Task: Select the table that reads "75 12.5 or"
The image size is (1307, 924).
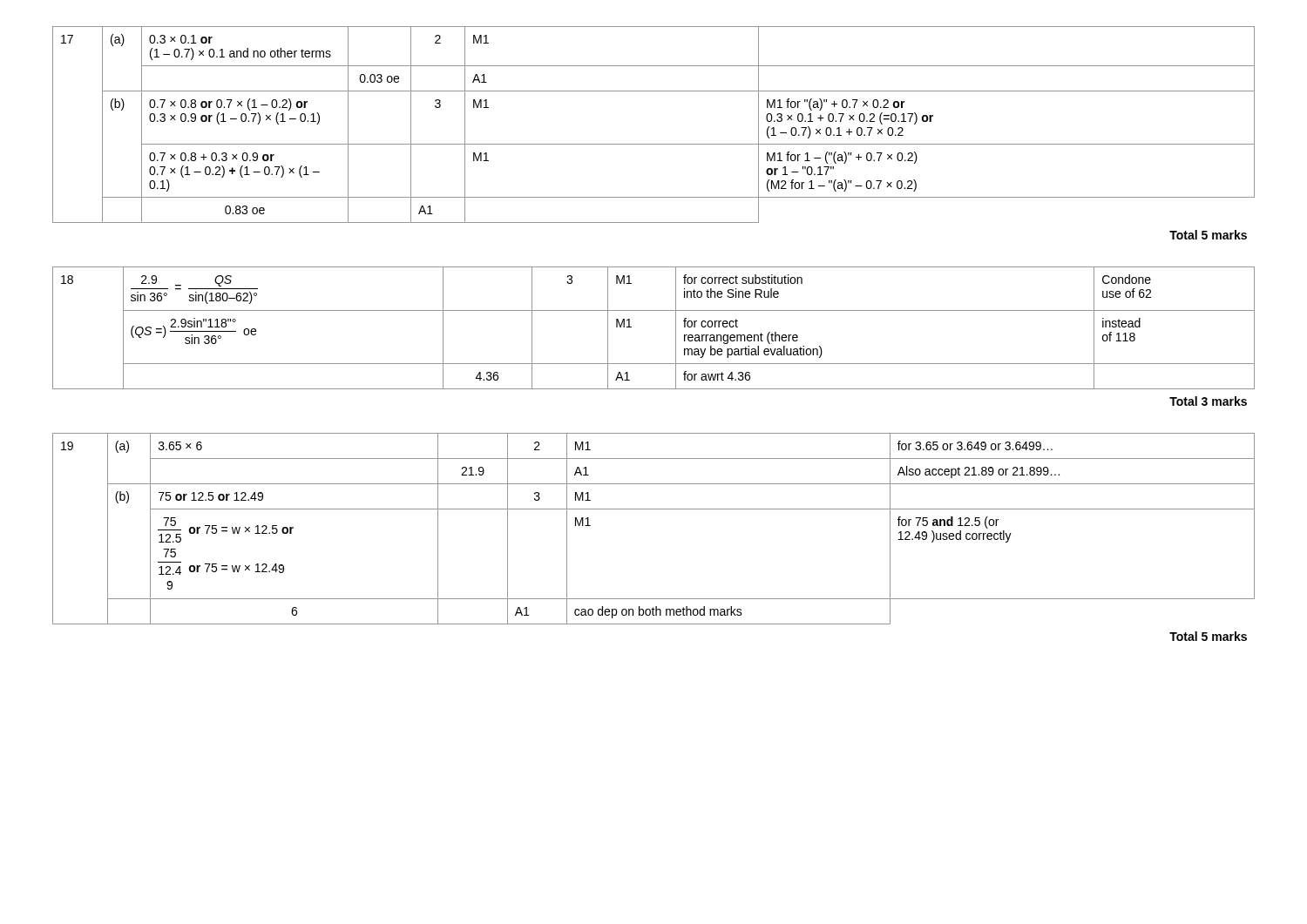Action: (x=654, y=540)
